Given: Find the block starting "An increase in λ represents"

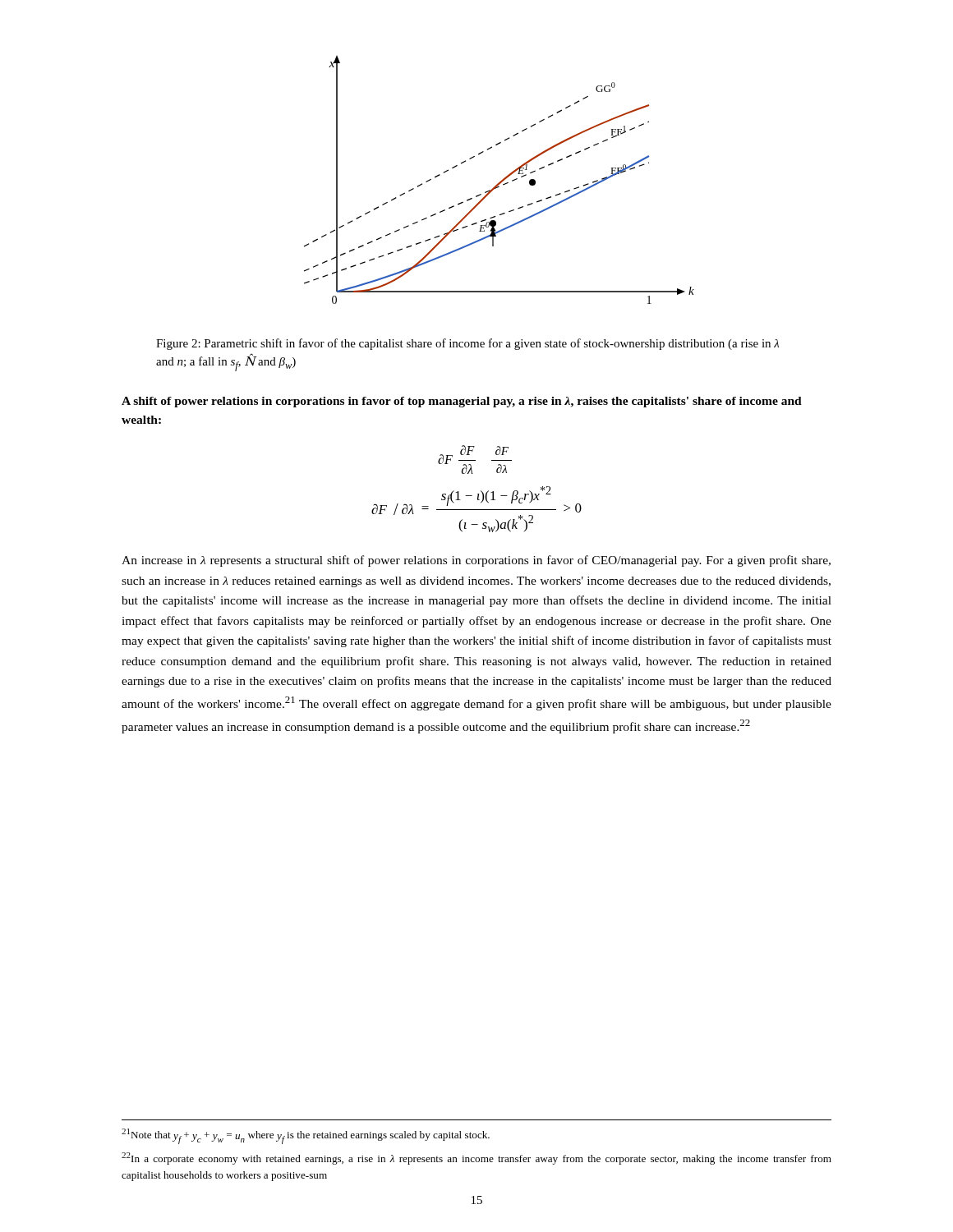Looking at the screenshot, I should pyautogui.click(x=476, y=644).
